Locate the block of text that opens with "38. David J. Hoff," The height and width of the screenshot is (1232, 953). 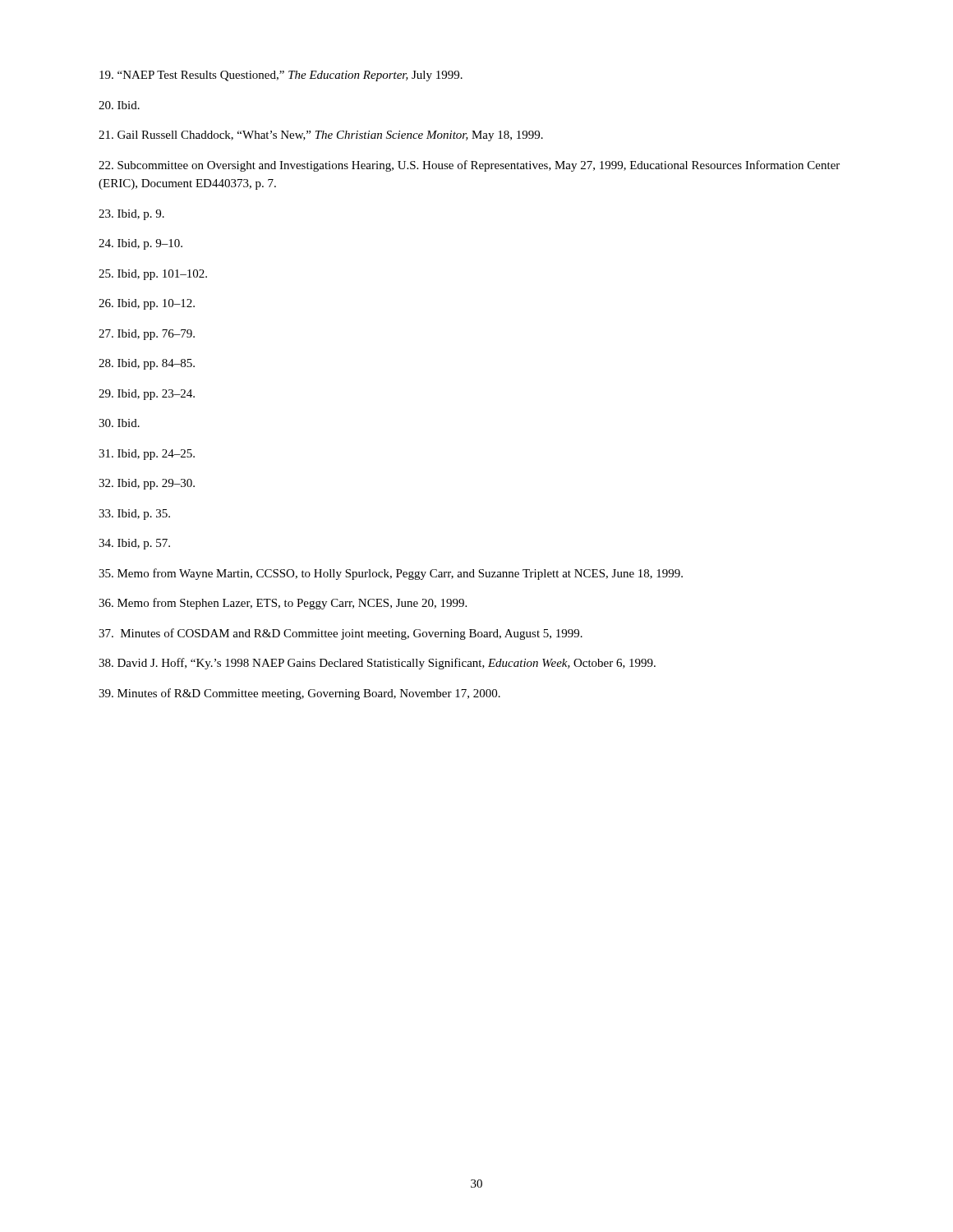[377, 663]
